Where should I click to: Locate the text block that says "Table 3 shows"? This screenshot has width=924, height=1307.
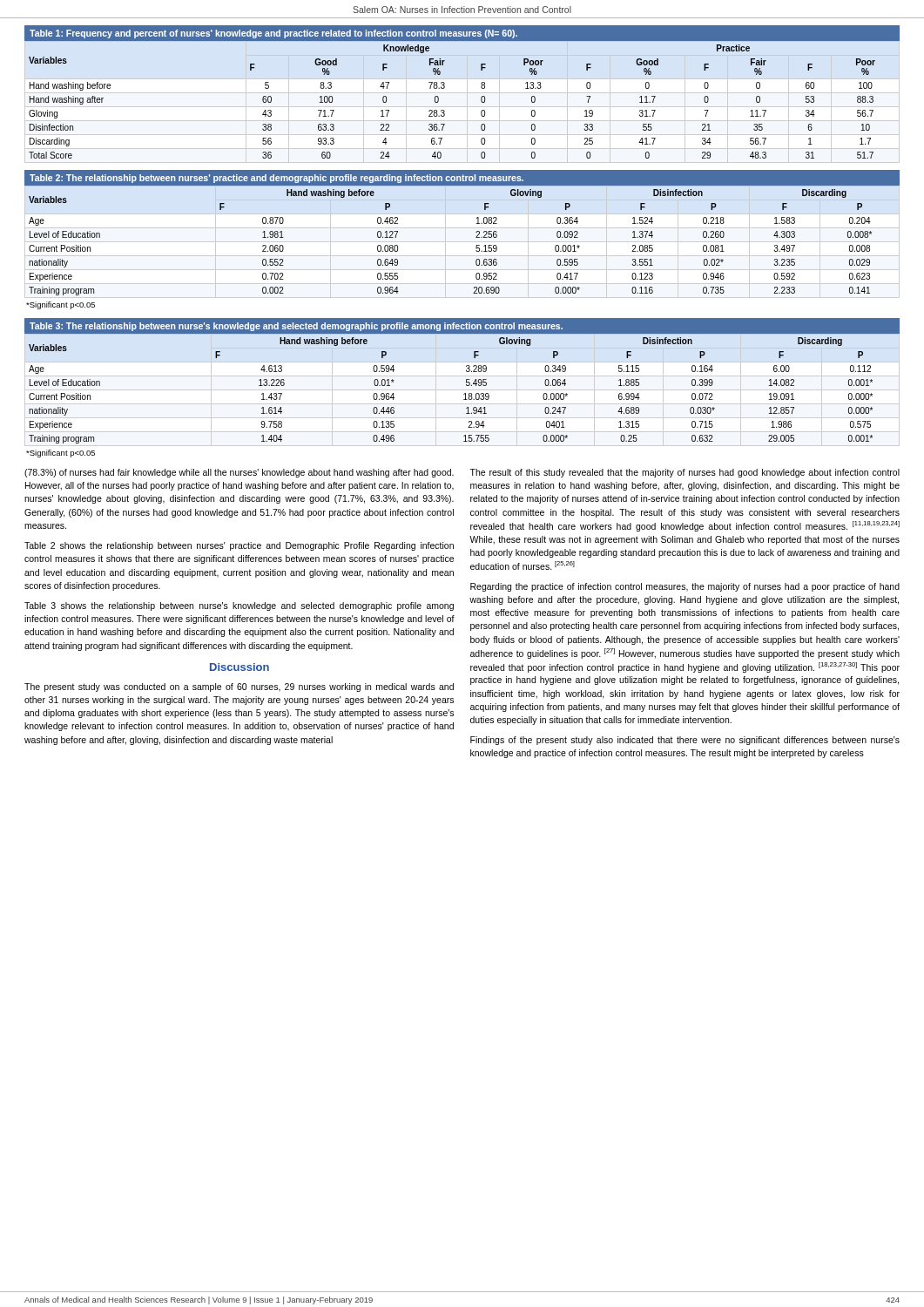coord(239,625)
